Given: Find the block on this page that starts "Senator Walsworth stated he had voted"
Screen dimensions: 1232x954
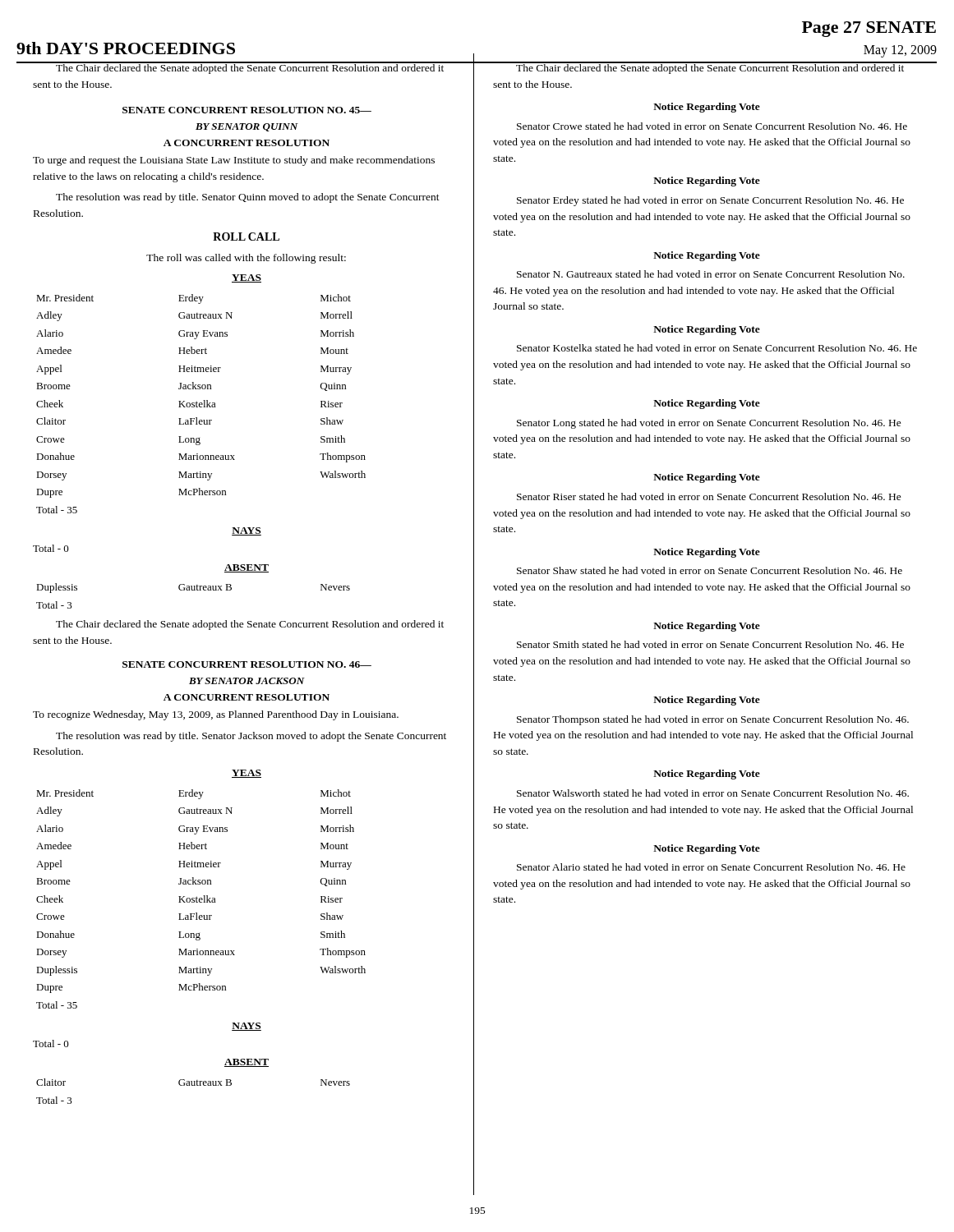Looking at the screenshot, I should [x=703, y=809].
